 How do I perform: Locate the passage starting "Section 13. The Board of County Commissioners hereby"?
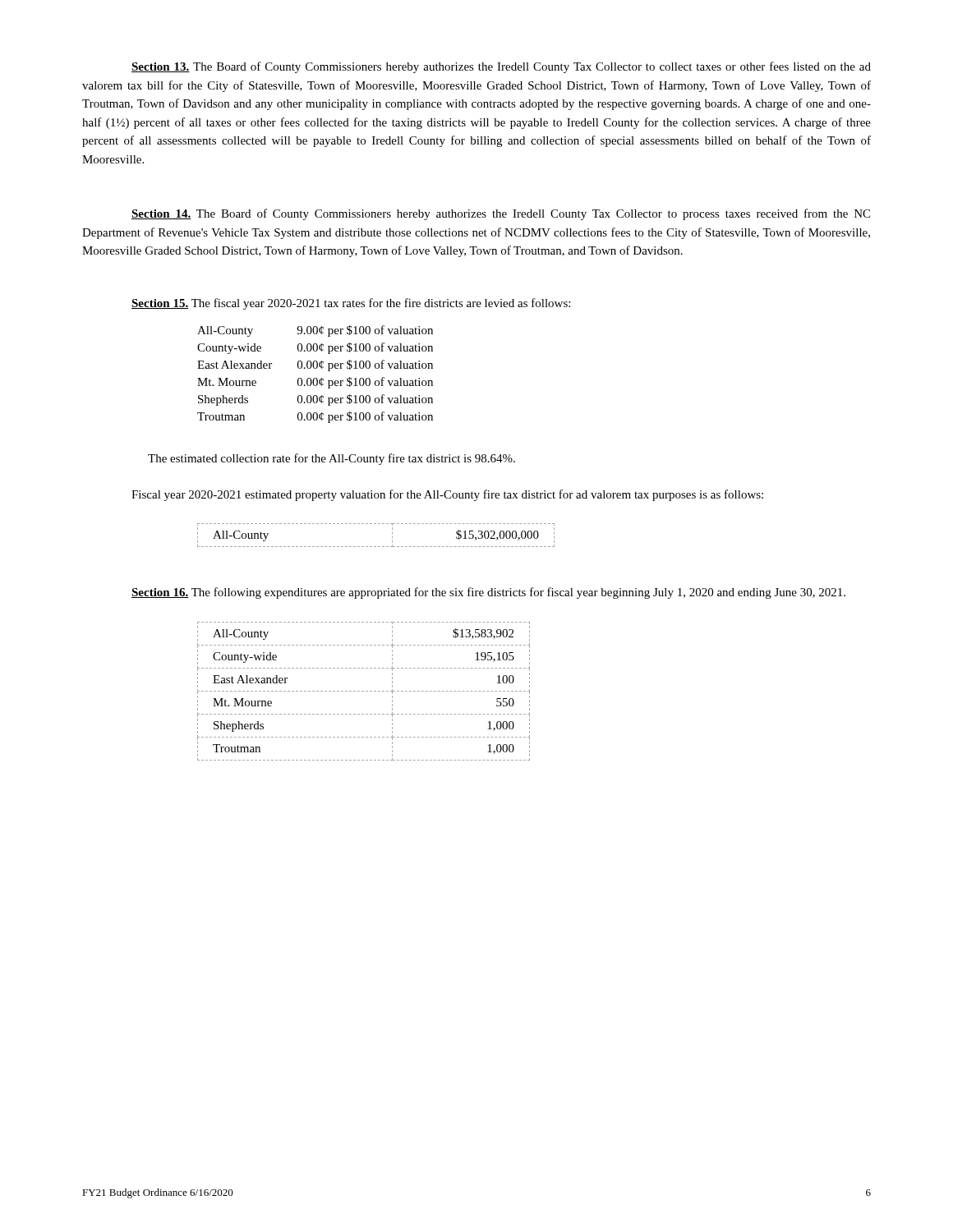pos(476,113)
